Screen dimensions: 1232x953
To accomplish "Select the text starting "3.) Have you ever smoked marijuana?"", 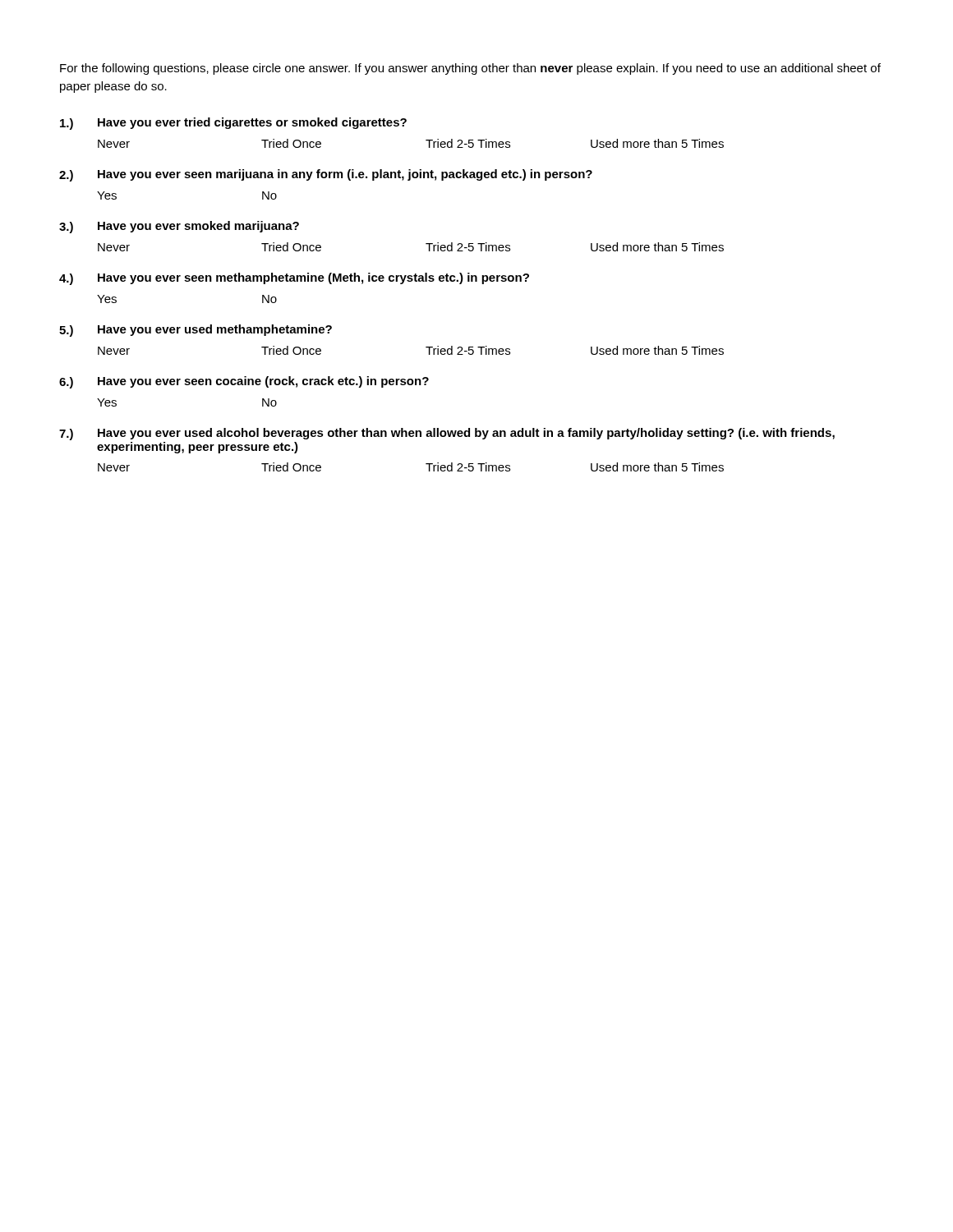I will tap(476, 236).
